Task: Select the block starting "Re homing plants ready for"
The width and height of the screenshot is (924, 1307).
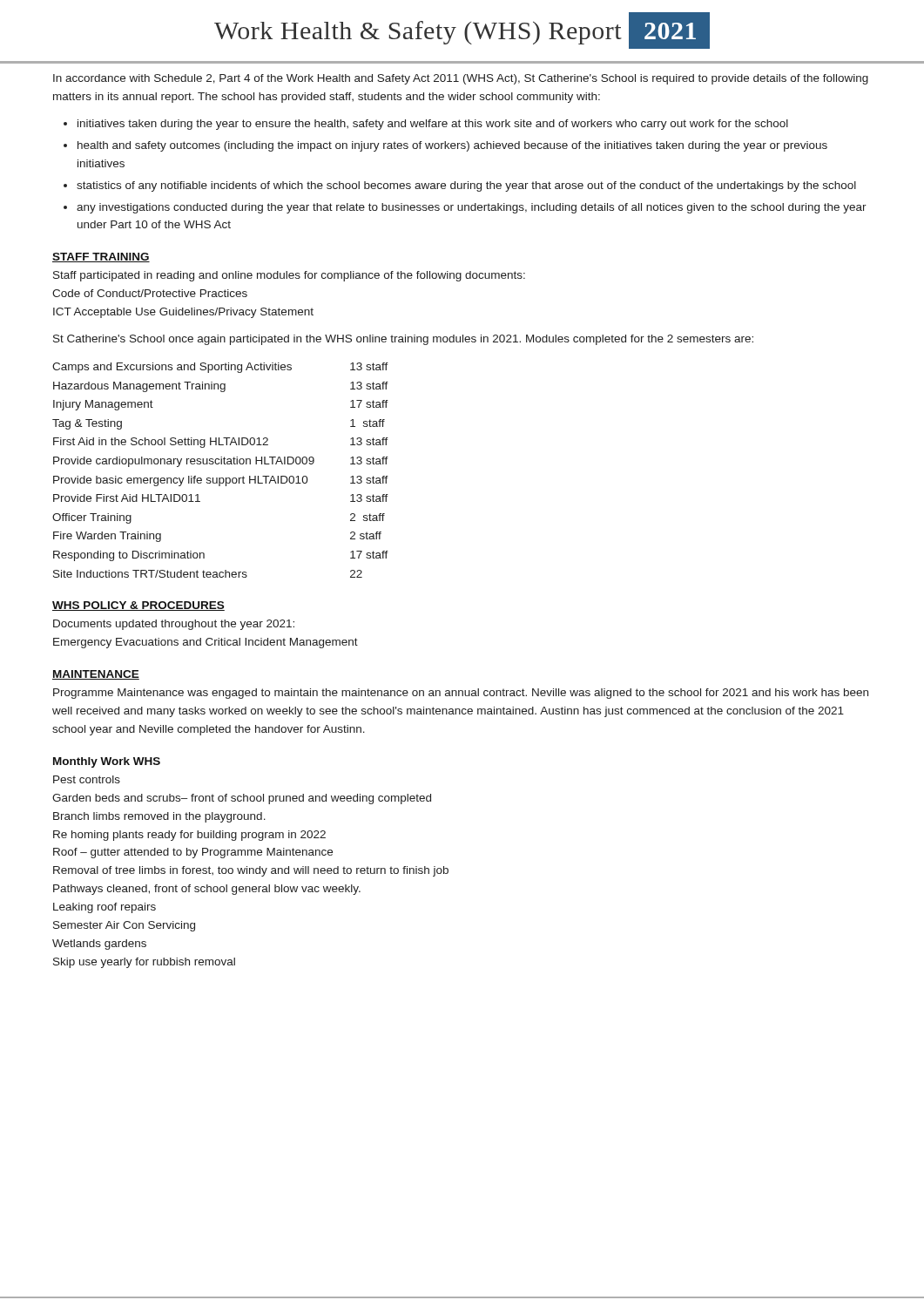Action: [x=189, y=834]
